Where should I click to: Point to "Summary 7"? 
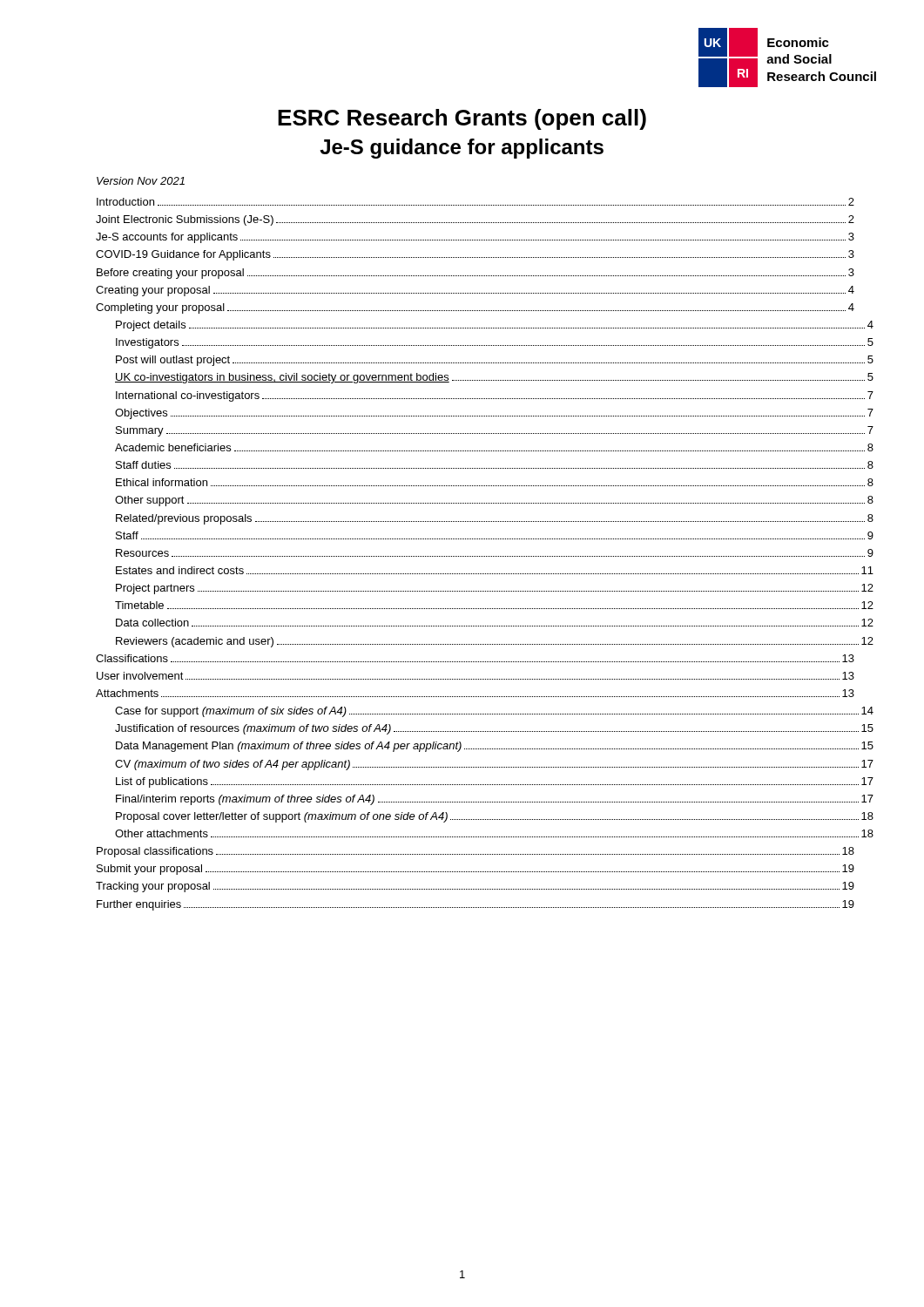pos(494,430)
